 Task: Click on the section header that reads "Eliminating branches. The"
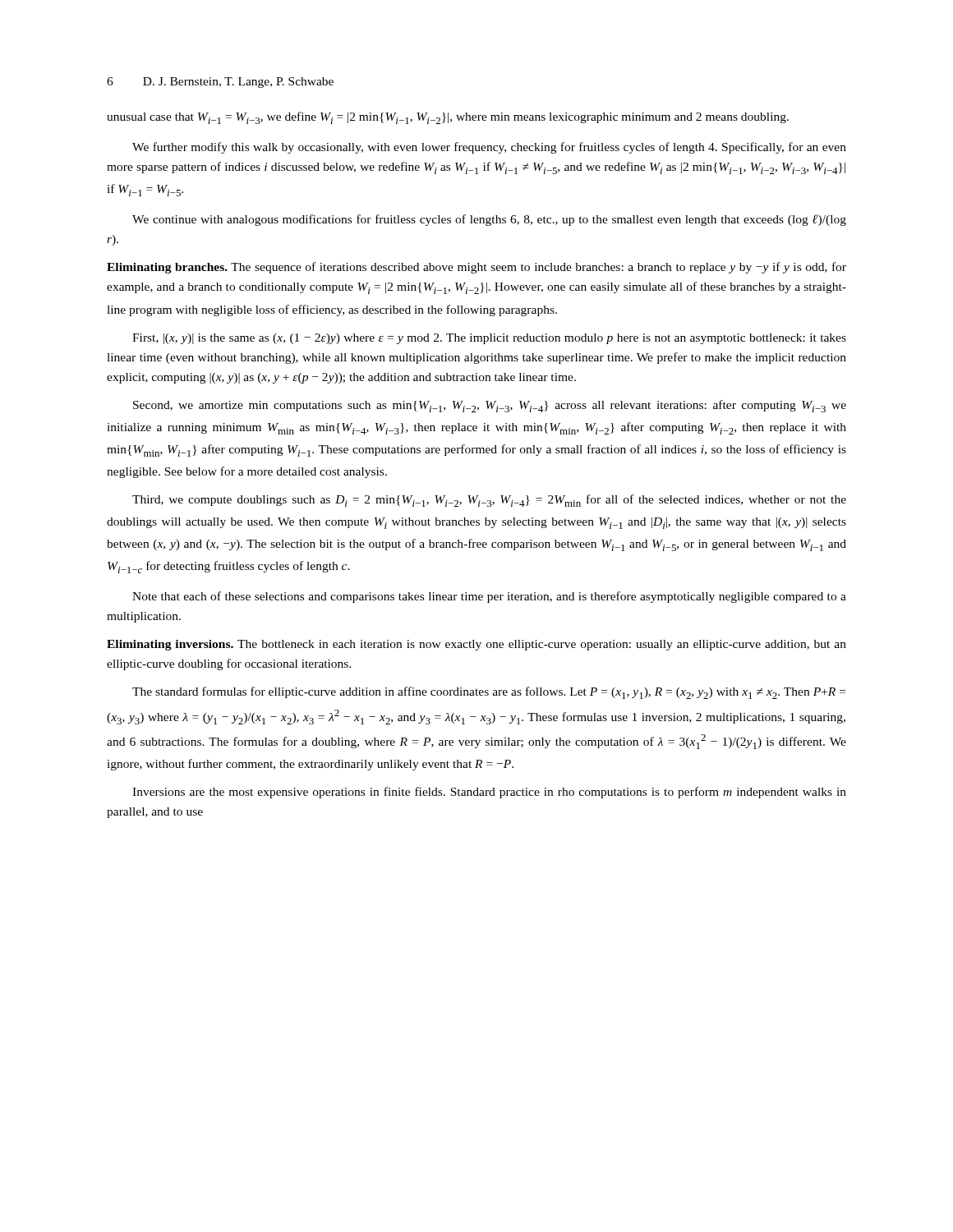click(x=476, y=288)
